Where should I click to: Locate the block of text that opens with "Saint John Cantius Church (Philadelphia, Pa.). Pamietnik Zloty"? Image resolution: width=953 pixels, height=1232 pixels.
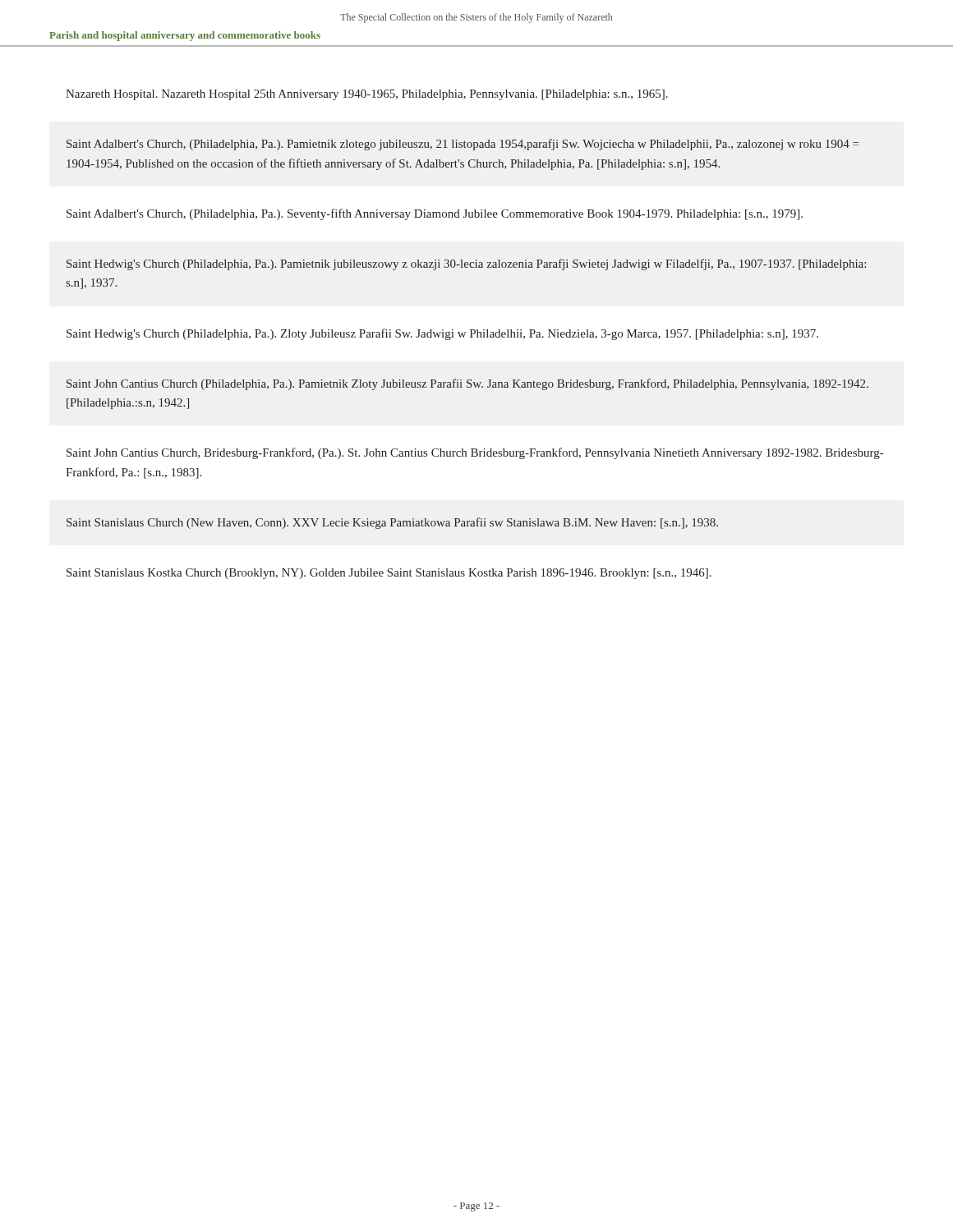467,393
